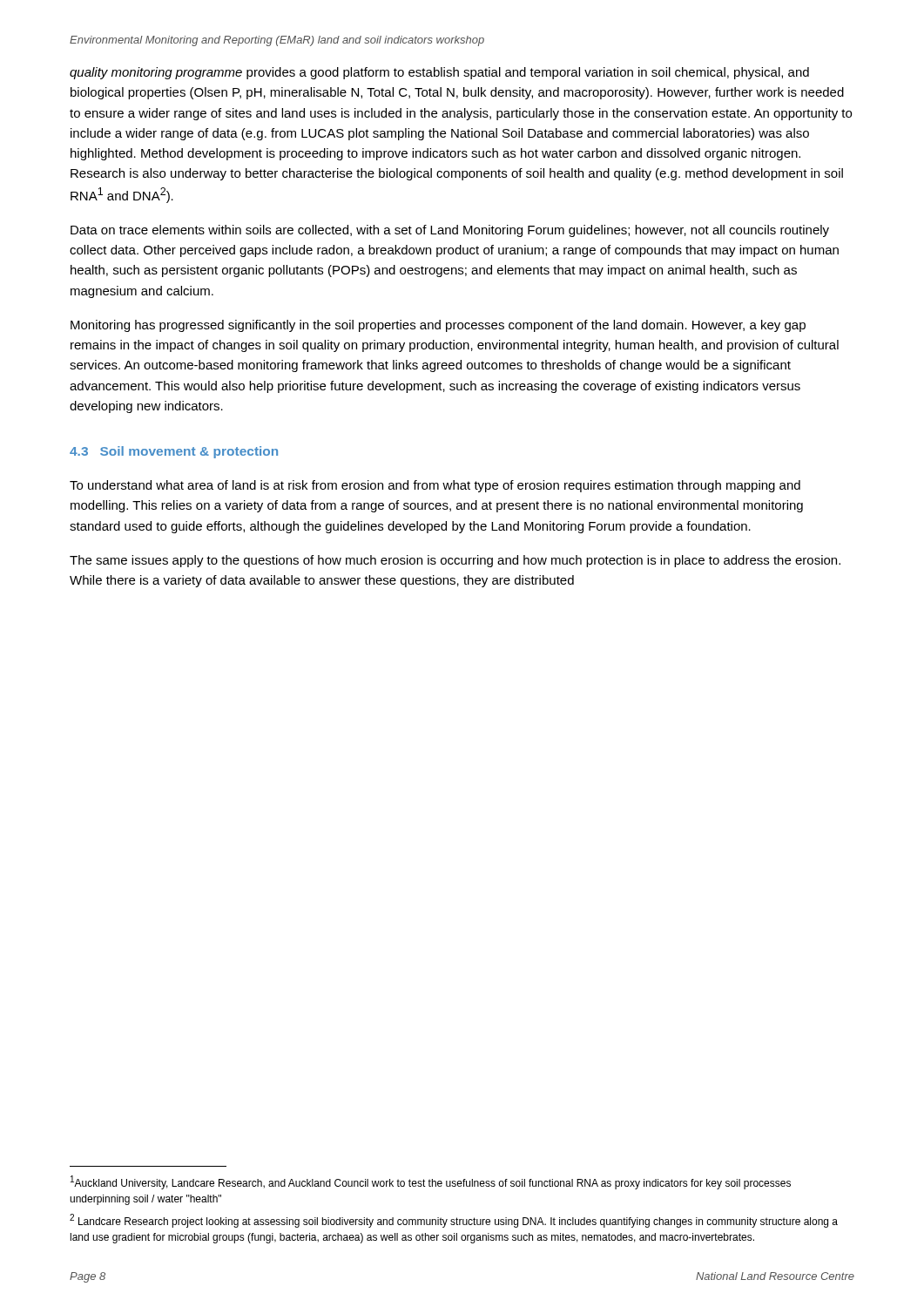Select the footnote that reads "1Auckland University, Landcare Research, and"
The image size is (924, 1307).
[x=430, y=1190]
